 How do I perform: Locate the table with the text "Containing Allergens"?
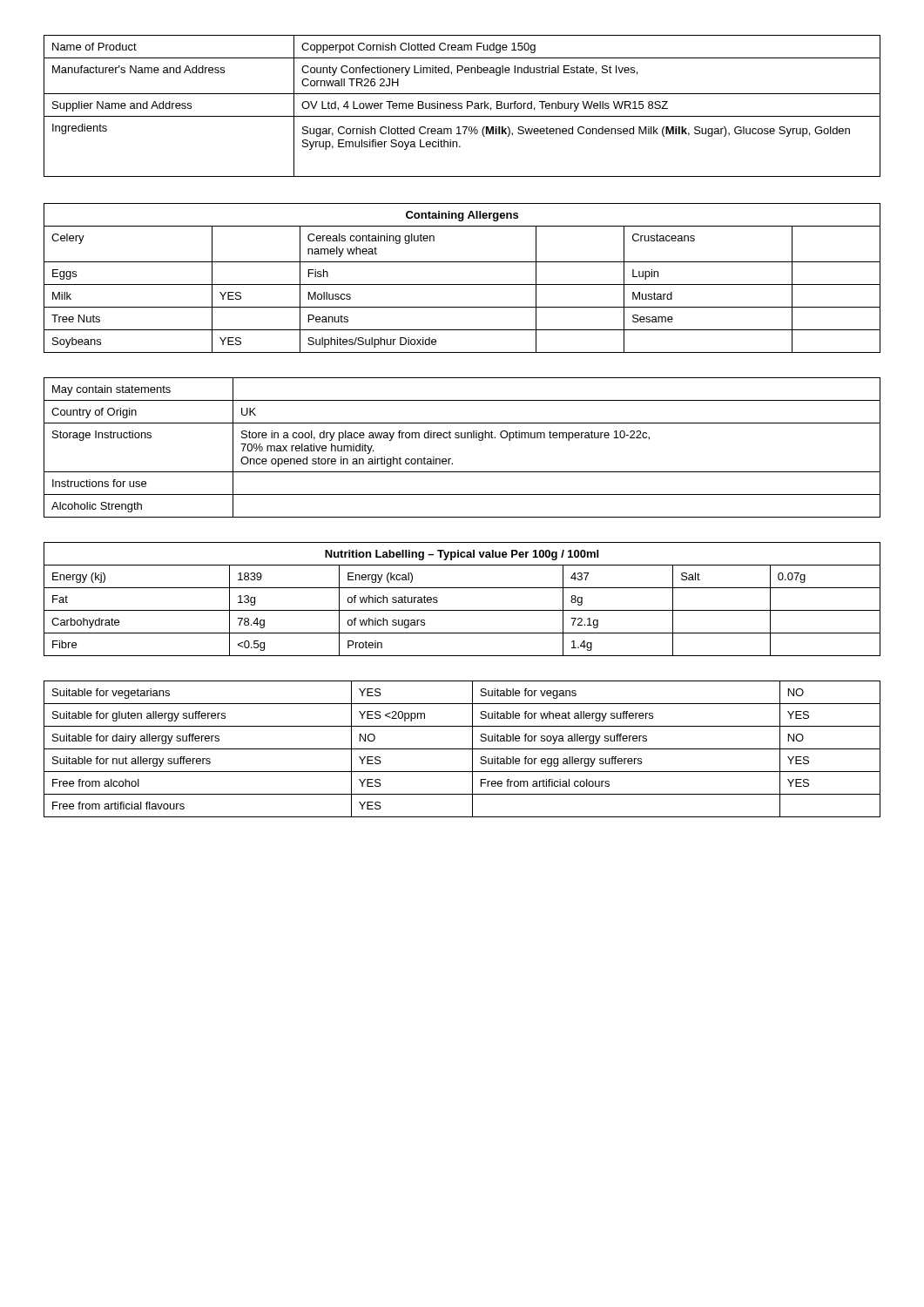click(x=462, y=278)
